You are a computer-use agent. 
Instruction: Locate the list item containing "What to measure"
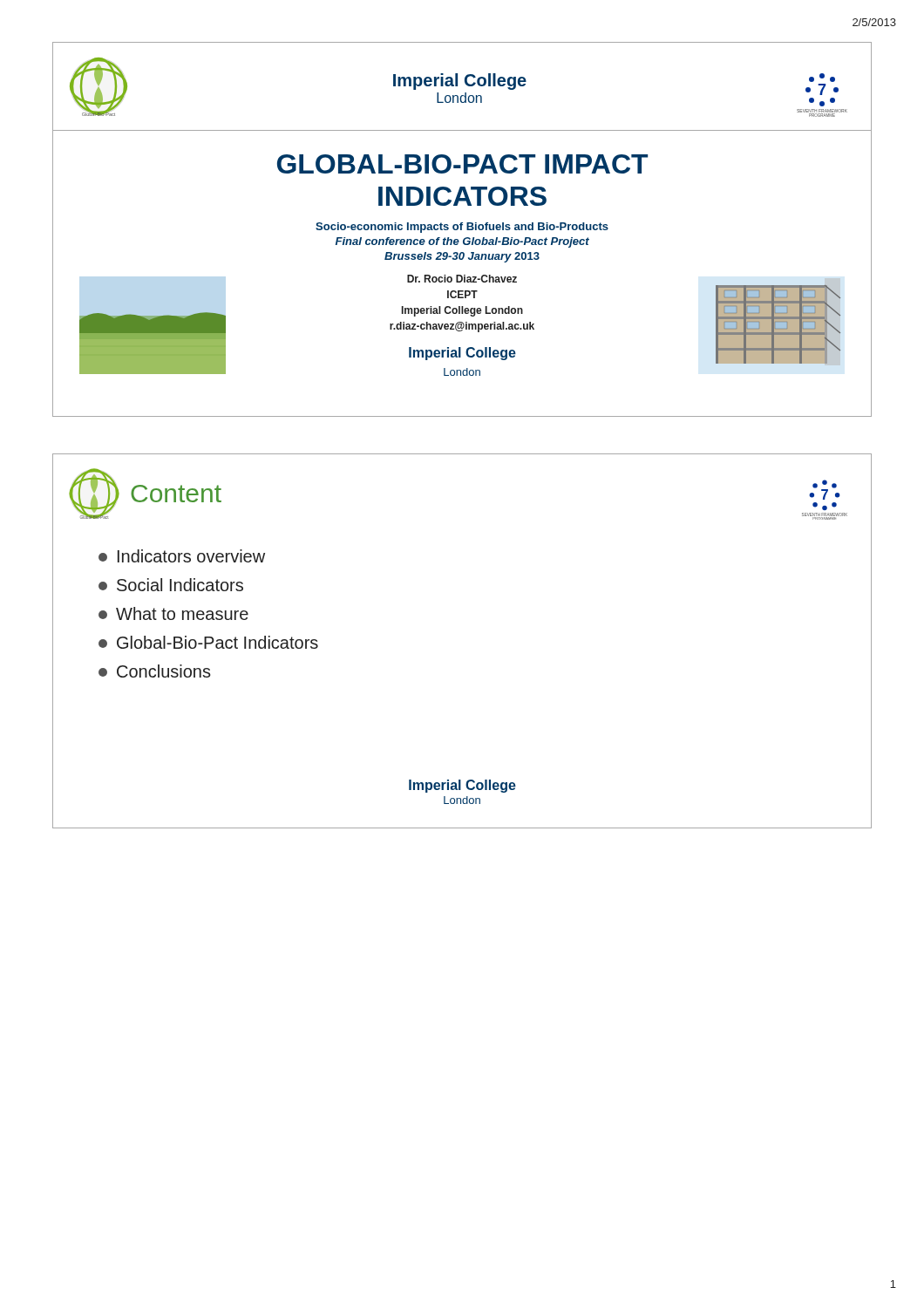174,614
